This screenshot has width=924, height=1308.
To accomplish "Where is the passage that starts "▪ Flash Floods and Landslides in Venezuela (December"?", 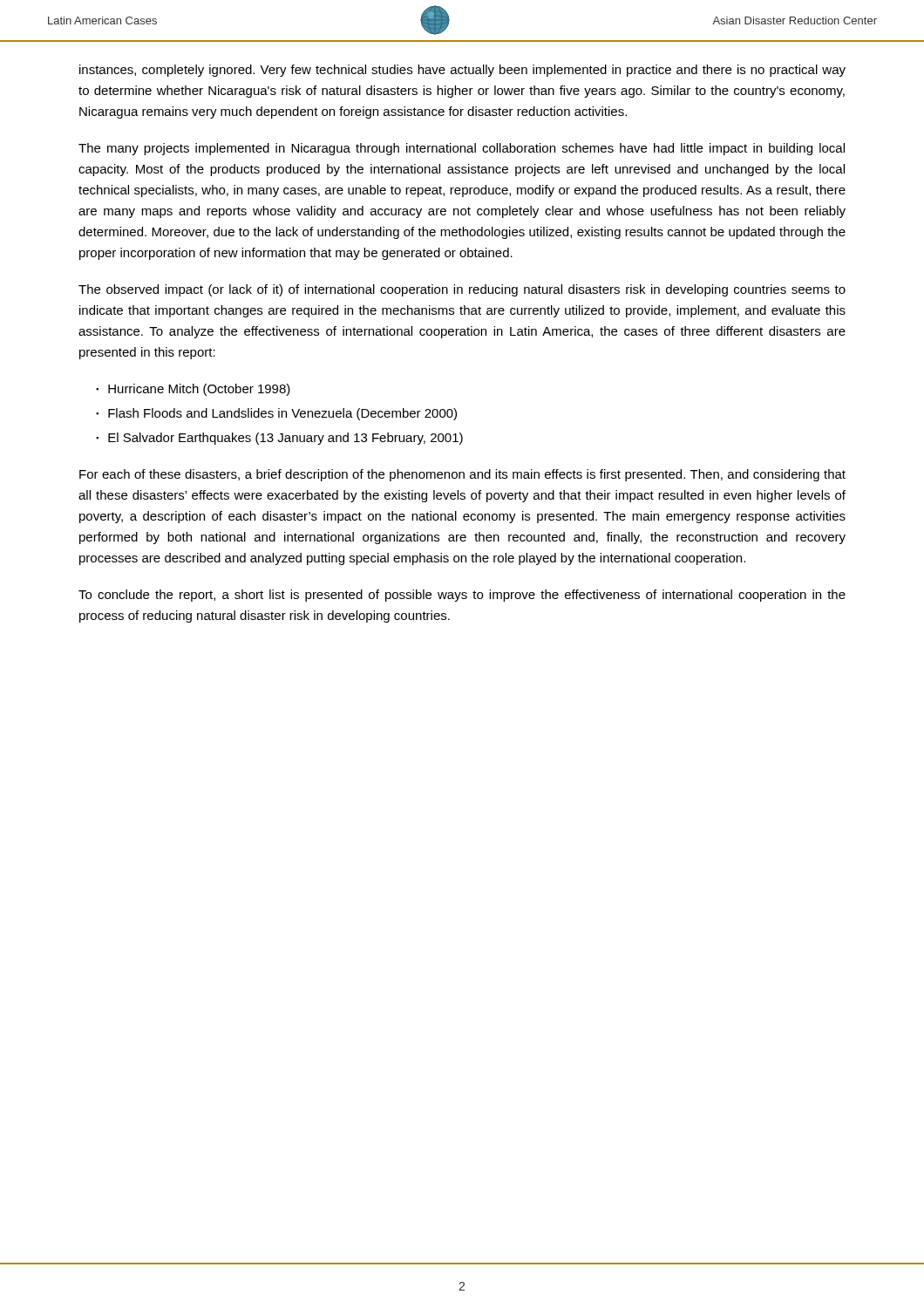I will coord(277,413).
